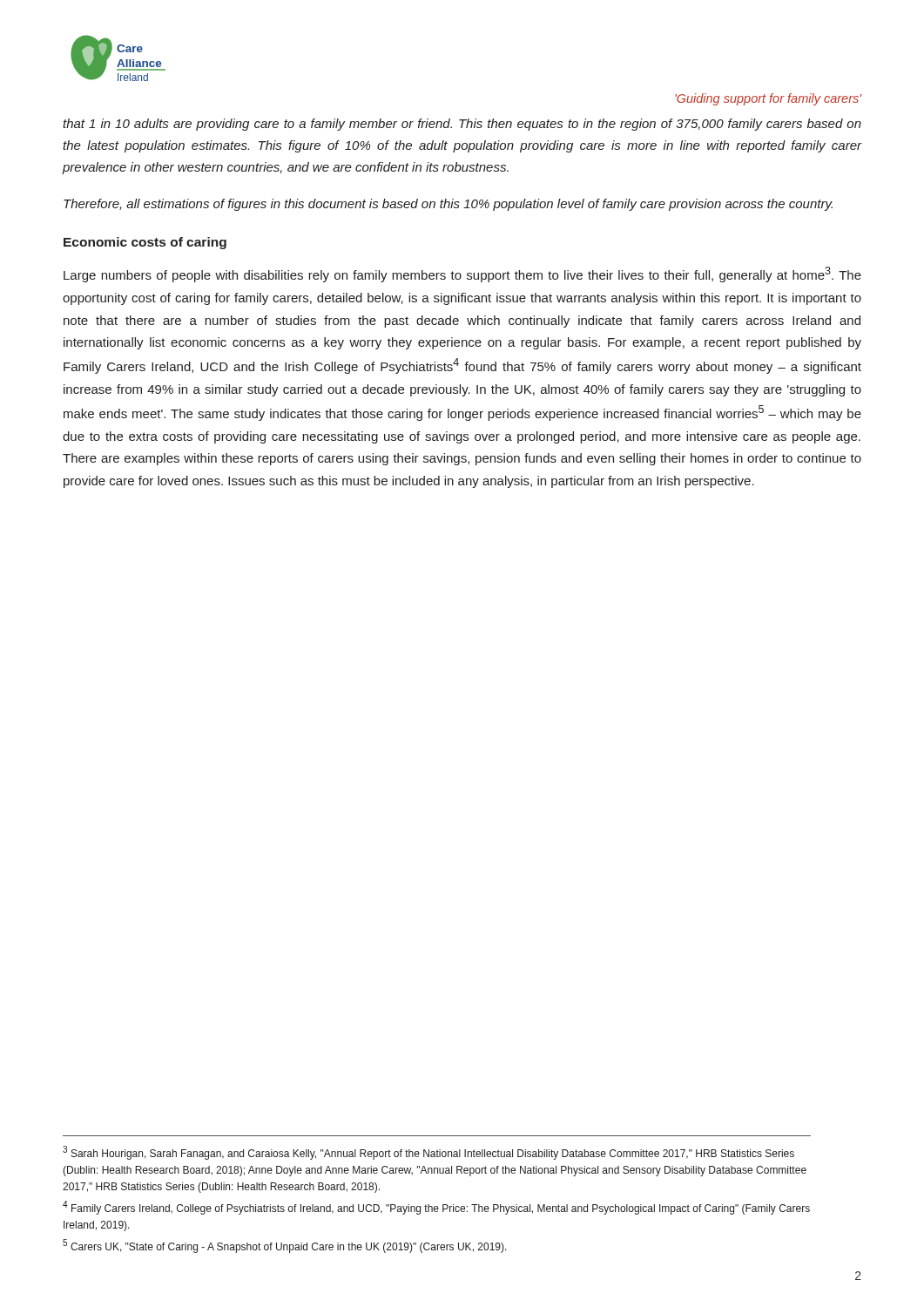Find the block on this page that starts "that 1 in 10 adults are providing care"

point(462,145)
